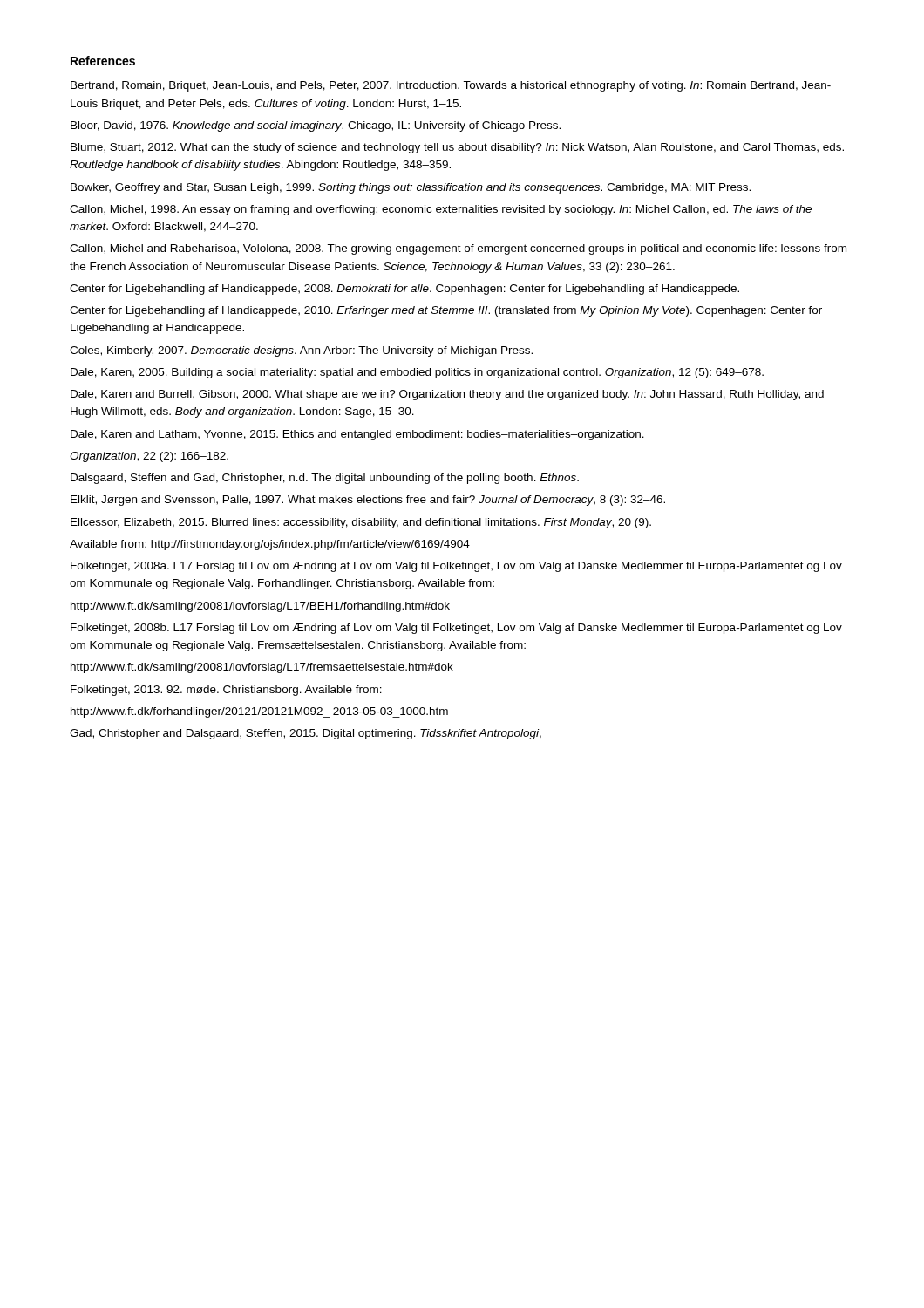Point to the element starting "Center for Ligebehandling af Handicappede, 2010. Erfaringer"
Screen dimensions: 1308x924
click(x=462, y=319)
